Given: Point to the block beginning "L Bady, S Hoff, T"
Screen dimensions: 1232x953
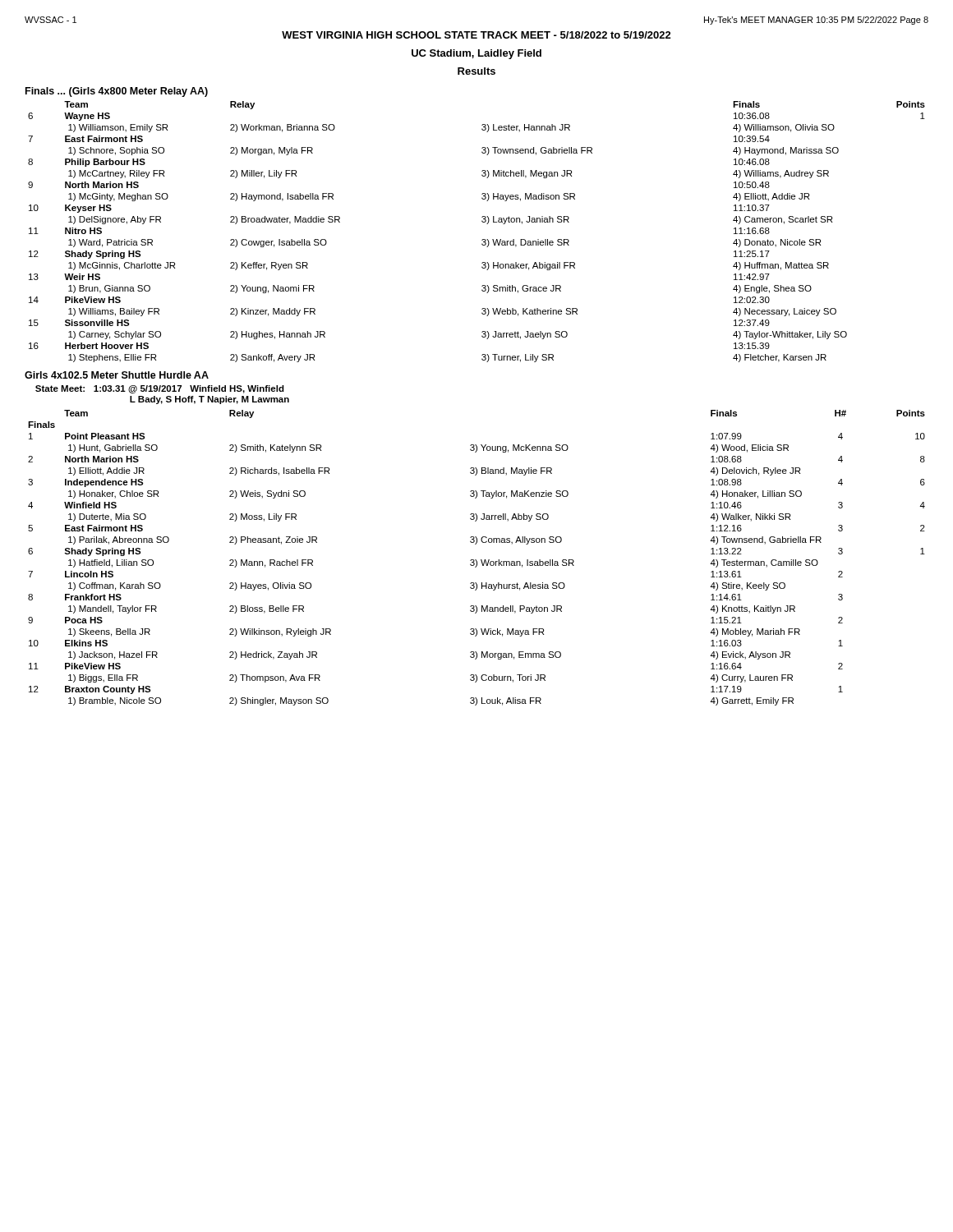Looking at the screenshot, I should pyautogui.click(x=157, y=399).
